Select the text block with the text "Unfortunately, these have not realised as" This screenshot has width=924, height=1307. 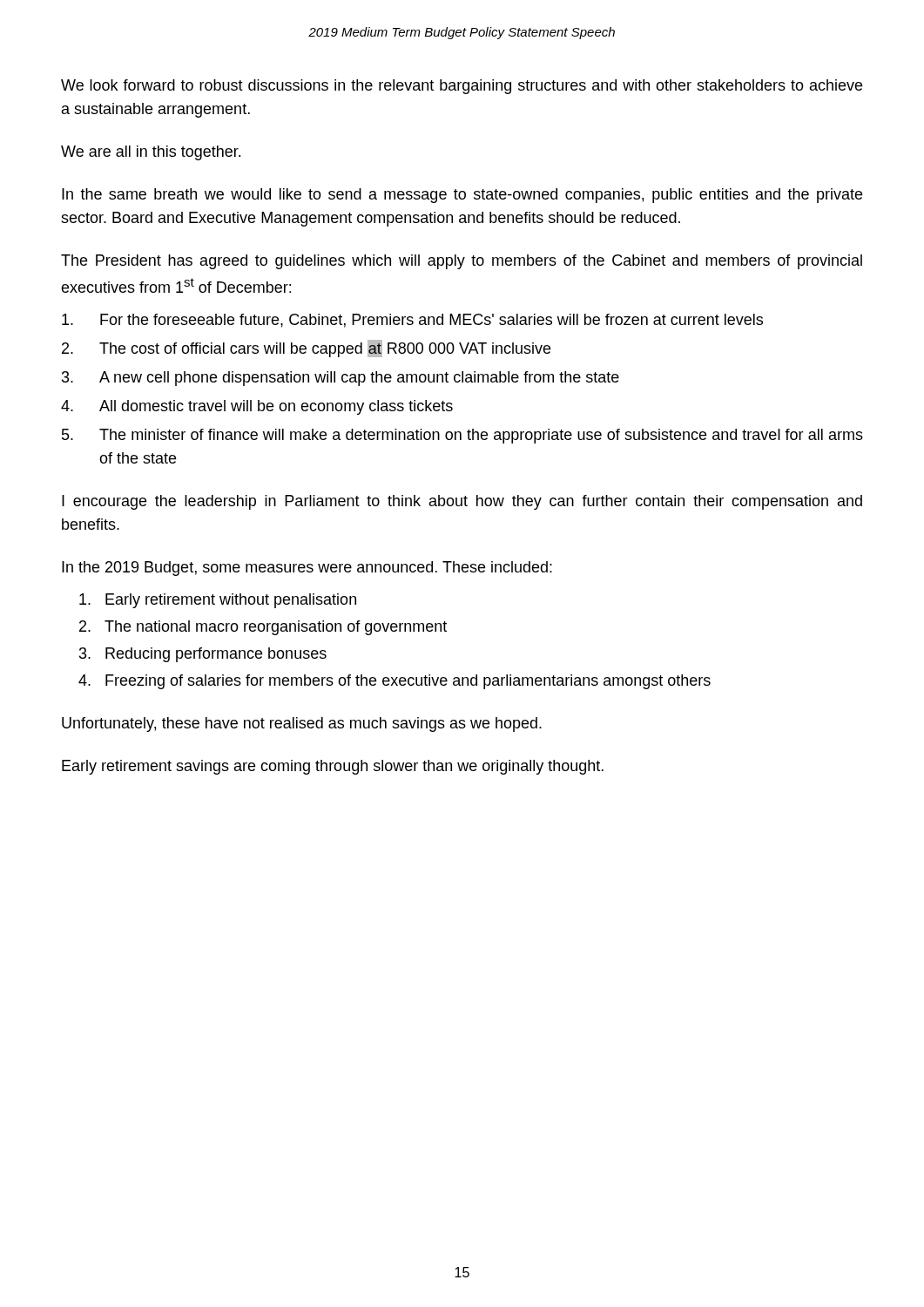(302, 723)
